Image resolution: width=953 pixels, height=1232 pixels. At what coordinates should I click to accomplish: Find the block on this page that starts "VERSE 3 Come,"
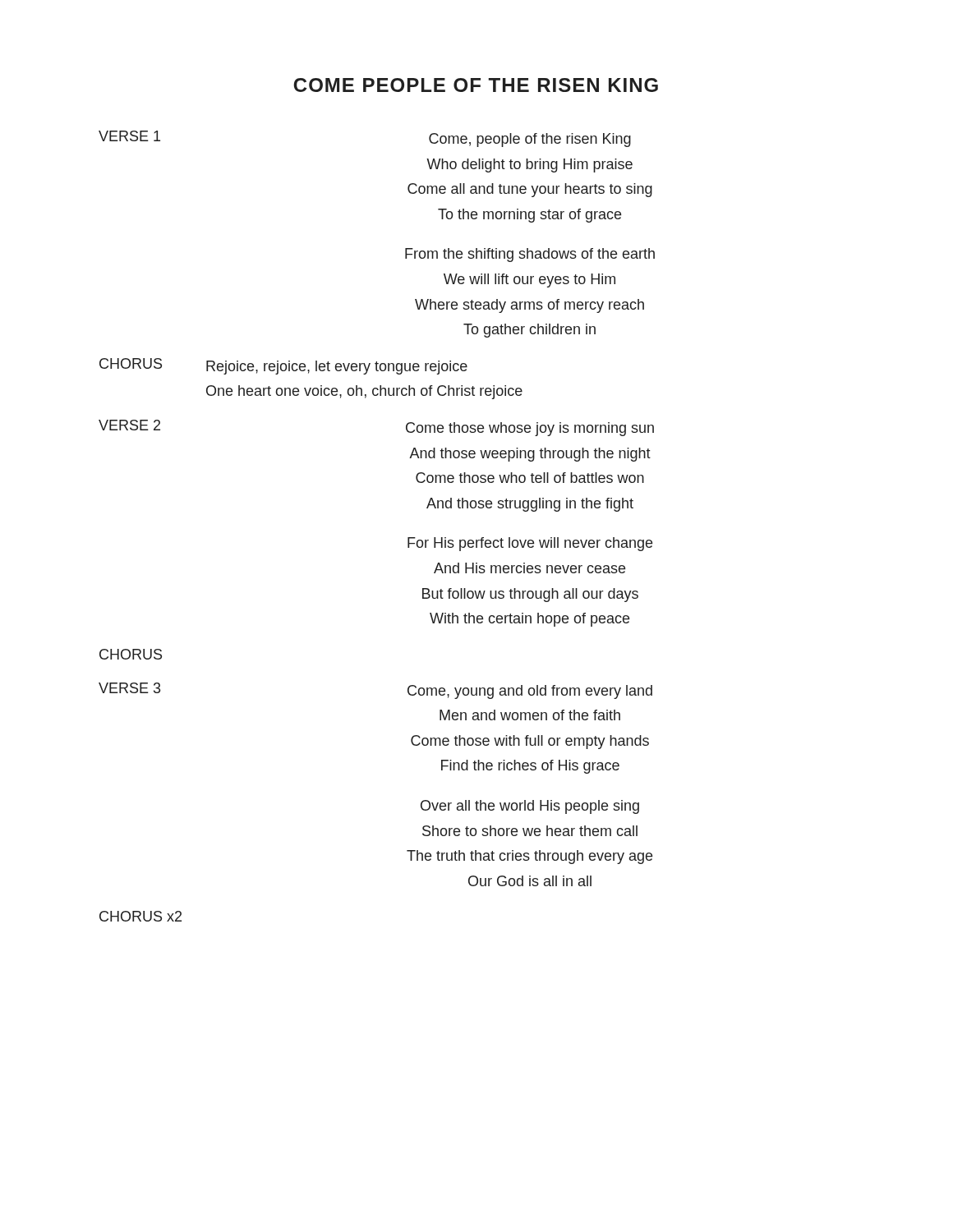pos(134,692)
